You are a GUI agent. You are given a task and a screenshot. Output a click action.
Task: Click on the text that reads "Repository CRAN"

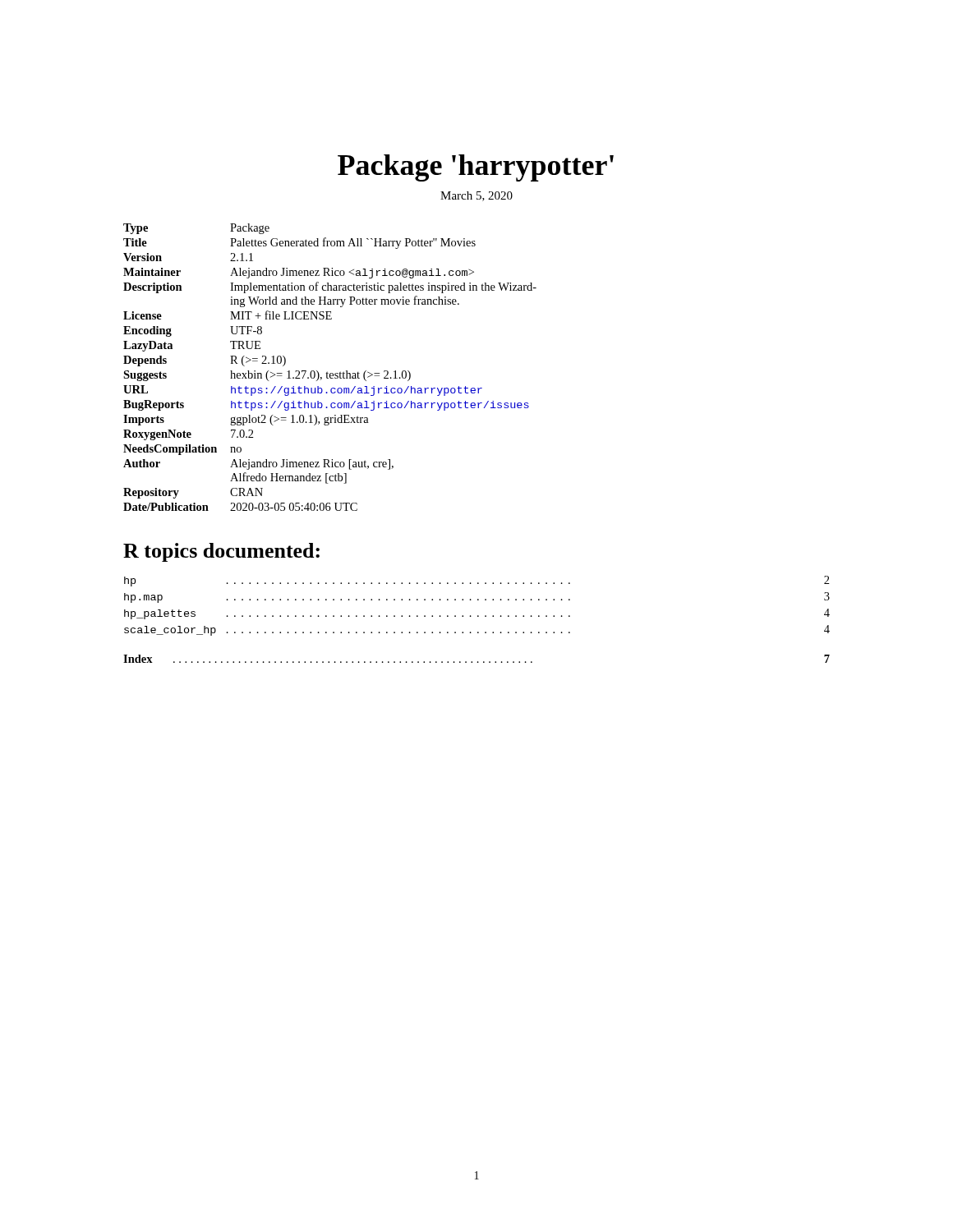pyautogui.click(x=193, y=492)
